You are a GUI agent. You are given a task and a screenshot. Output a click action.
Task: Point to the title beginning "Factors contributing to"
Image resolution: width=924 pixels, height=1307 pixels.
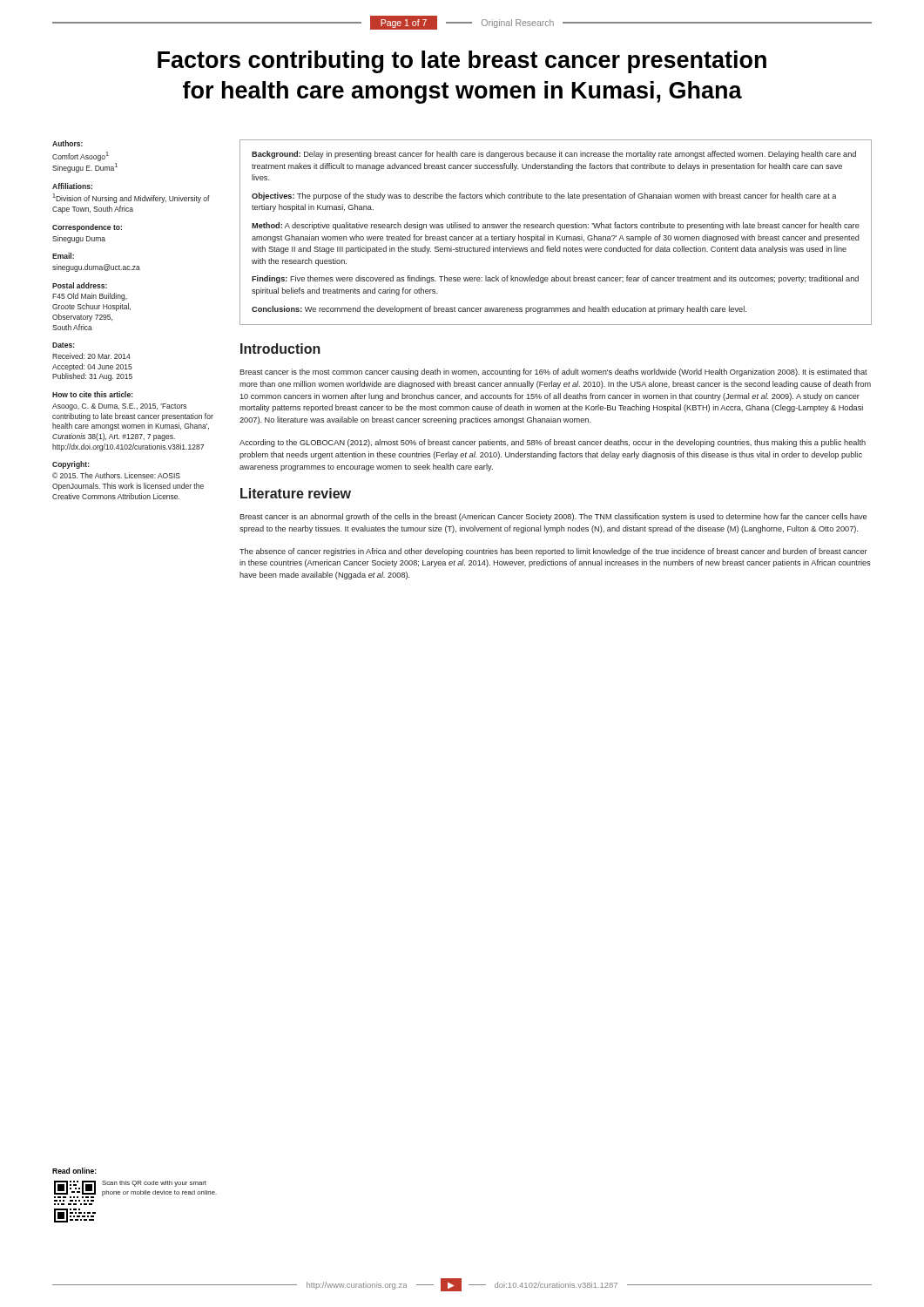(x=462, y=75)
